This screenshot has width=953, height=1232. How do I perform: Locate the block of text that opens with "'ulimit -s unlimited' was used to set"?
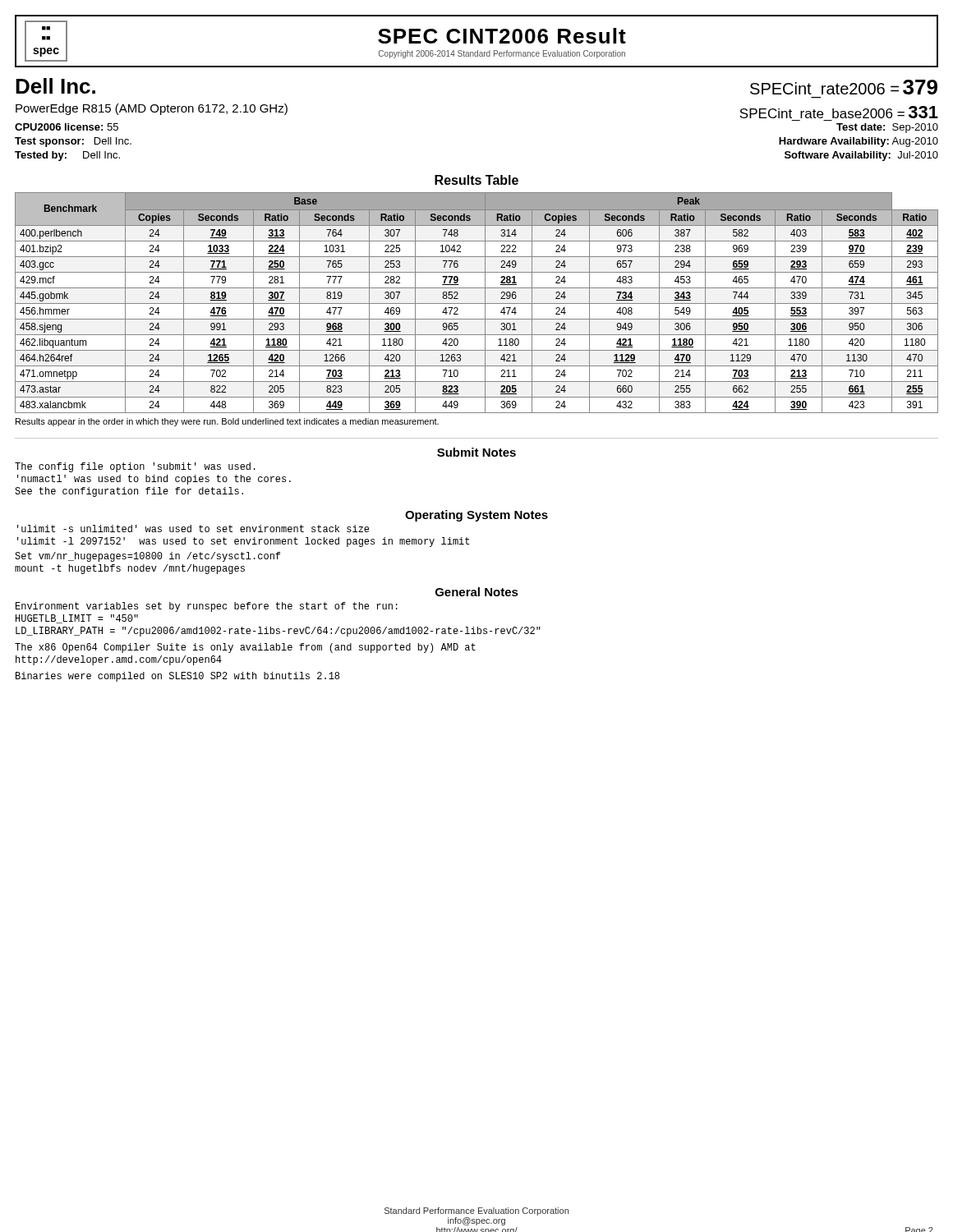[476, 549]
